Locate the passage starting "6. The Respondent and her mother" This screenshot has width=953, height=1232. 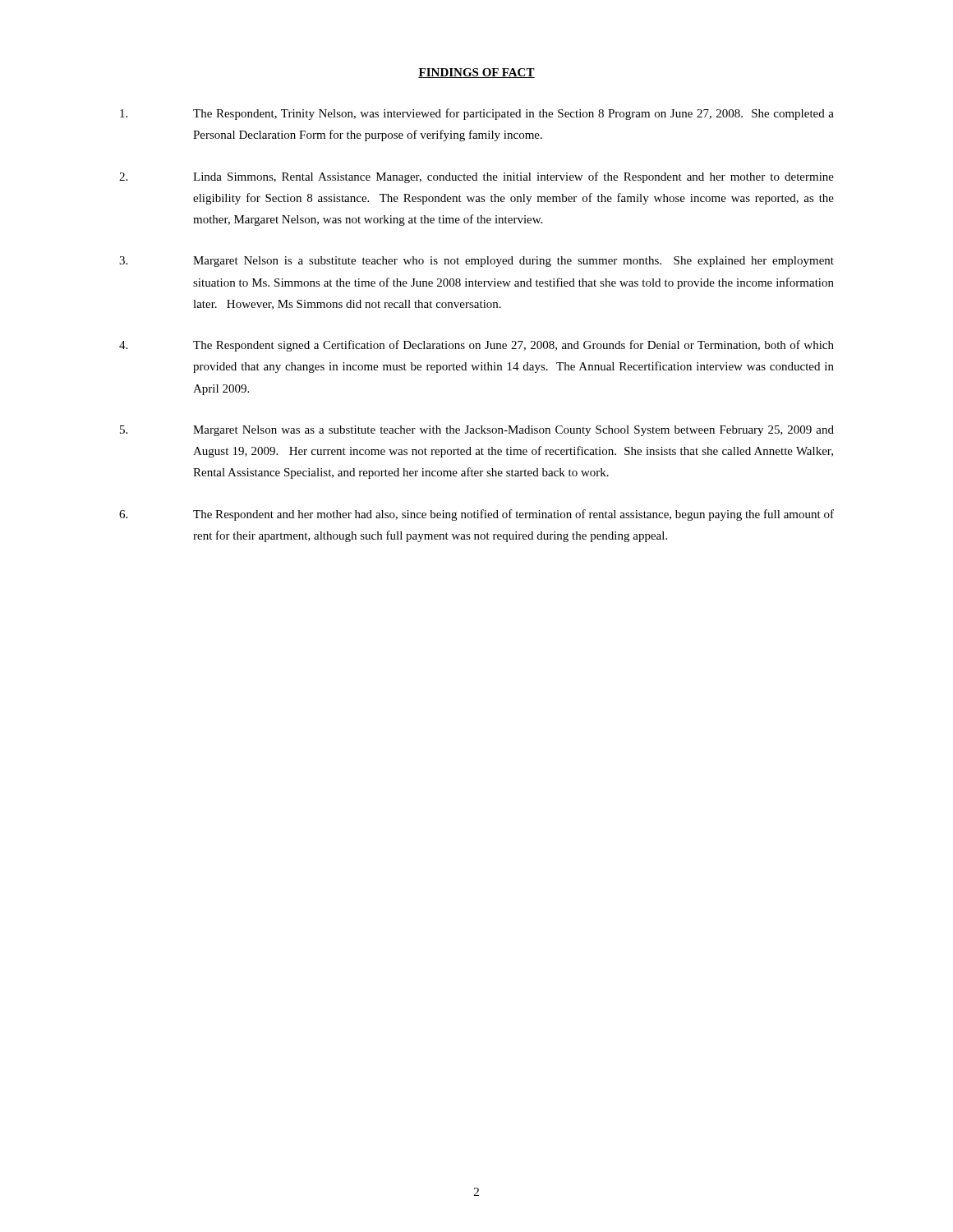[x=476, y=525]
